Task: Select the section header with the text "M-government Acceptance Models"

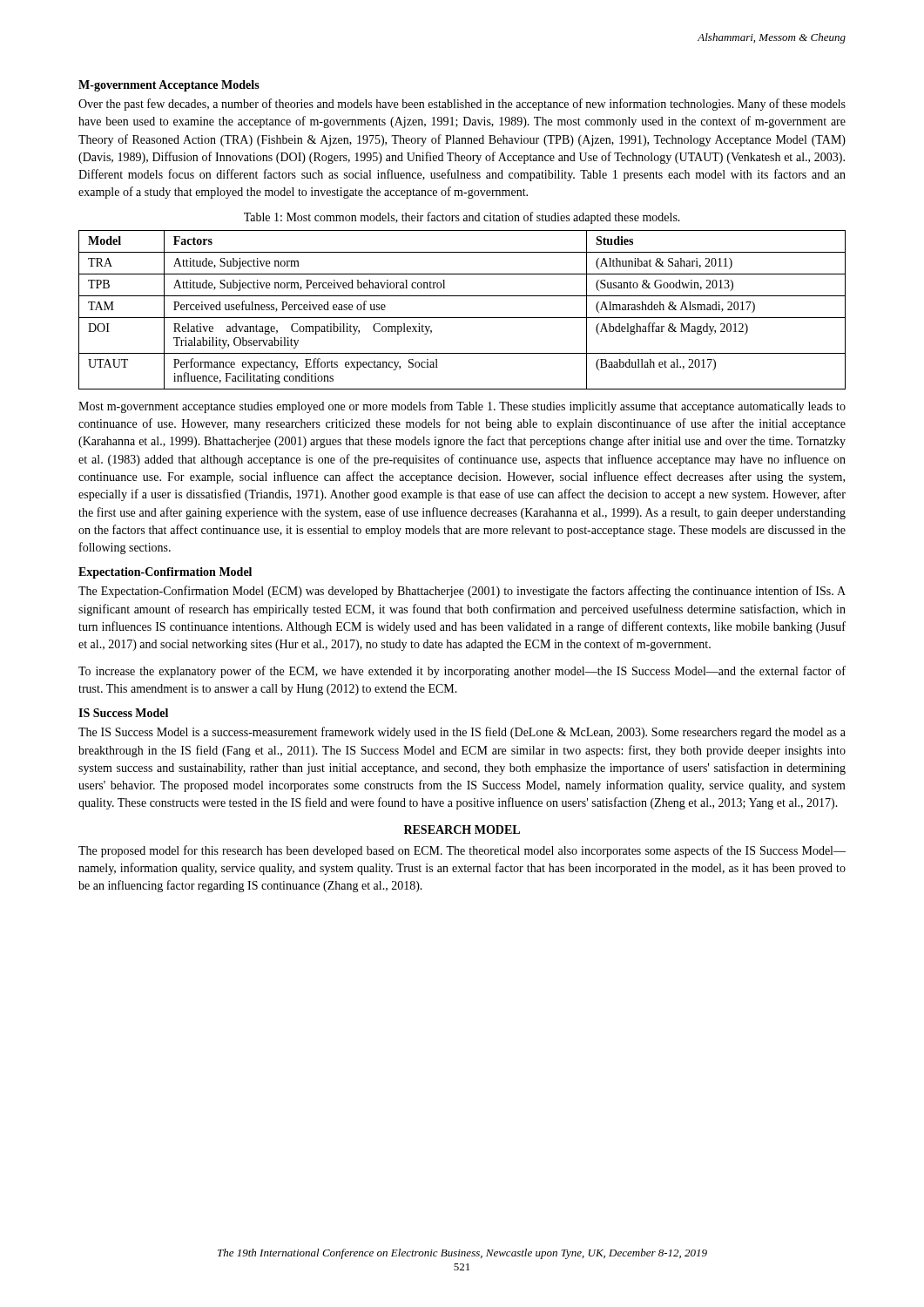Action: point(169,85)
